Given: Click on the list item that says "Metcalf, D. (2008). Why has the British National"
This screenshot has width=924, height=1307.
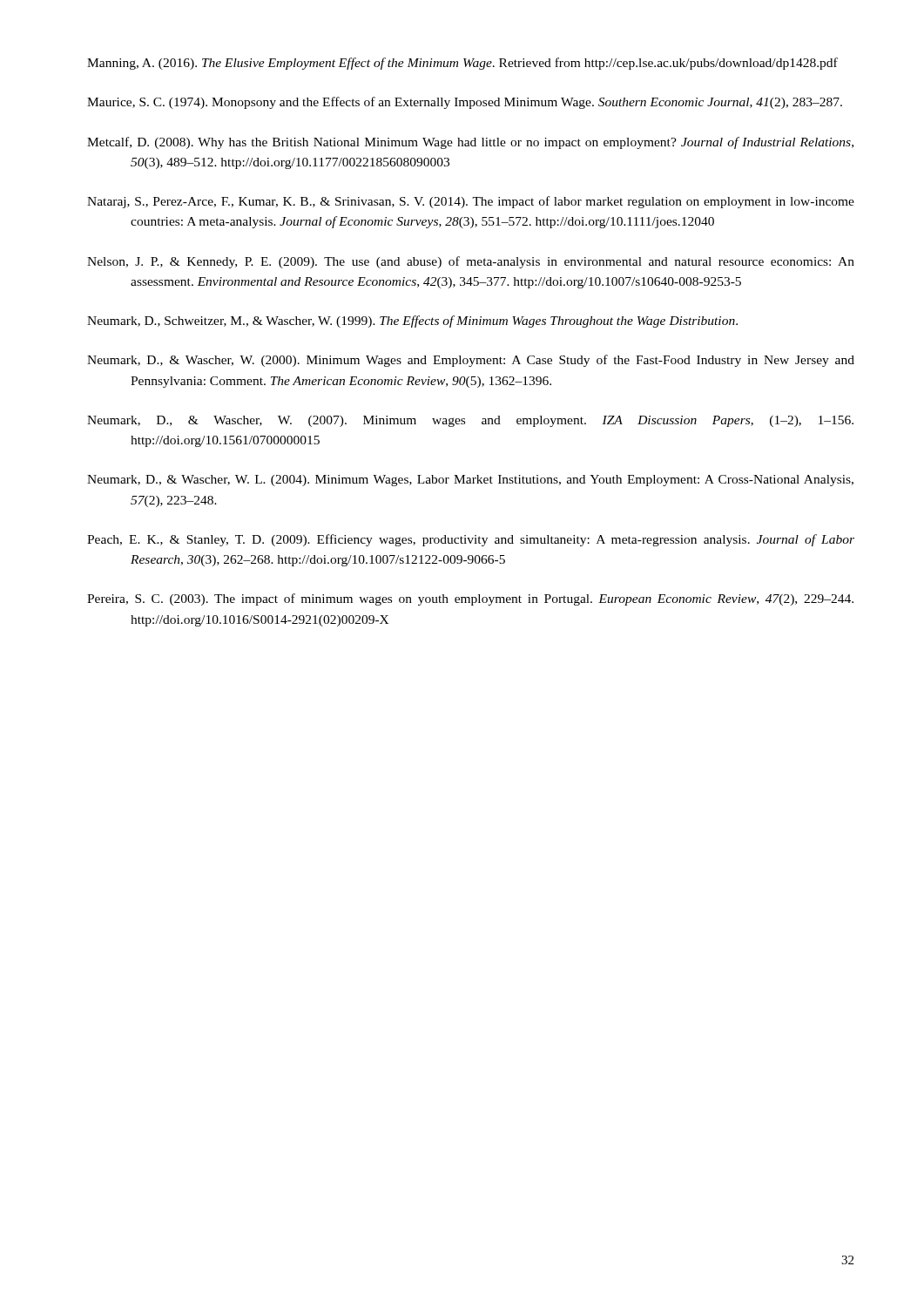Looking at the screenshot, I should click(x=471, y=151).
